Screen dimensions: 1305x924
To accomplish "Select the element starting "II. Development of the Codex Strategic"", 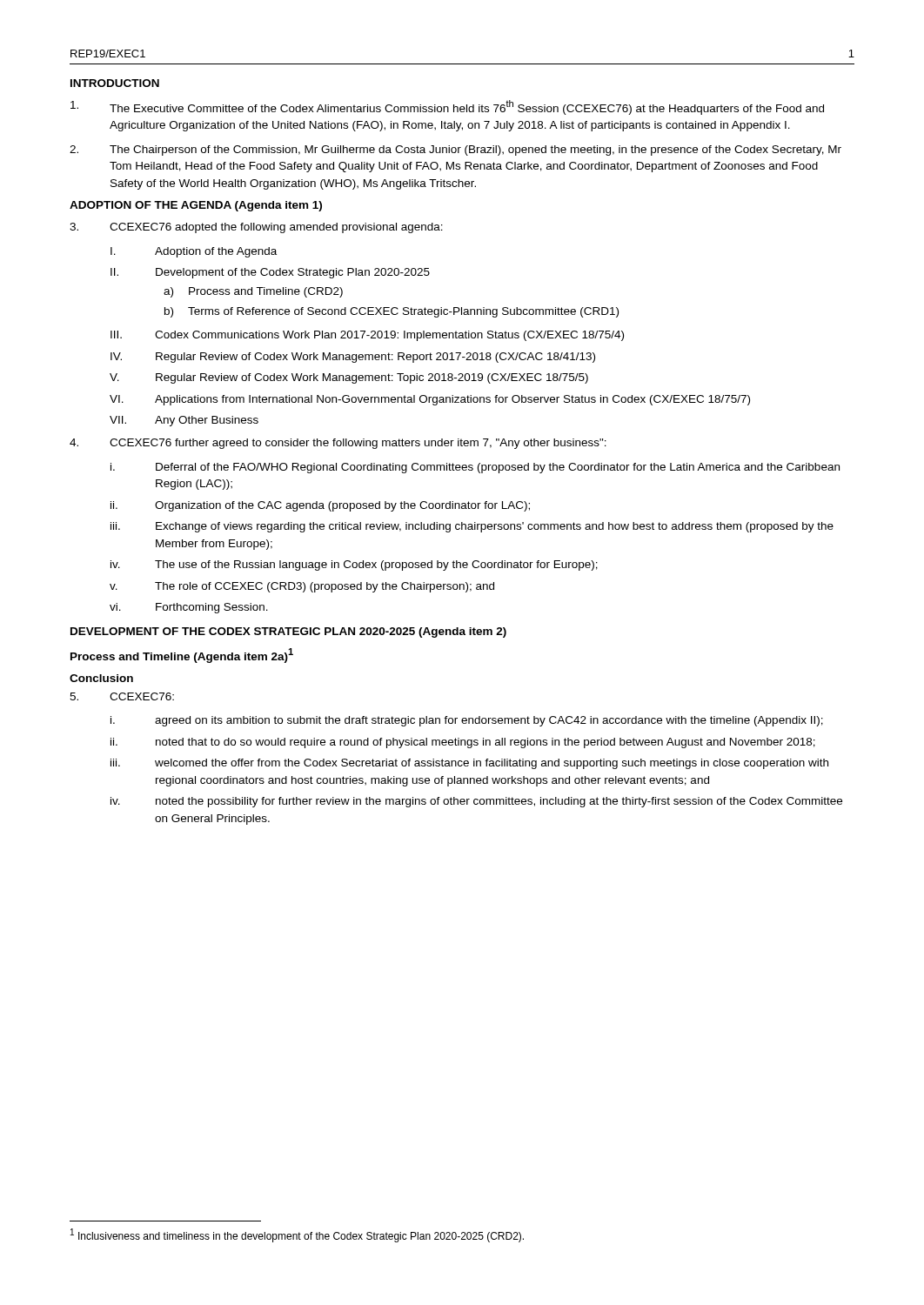I will coord(270,273).
